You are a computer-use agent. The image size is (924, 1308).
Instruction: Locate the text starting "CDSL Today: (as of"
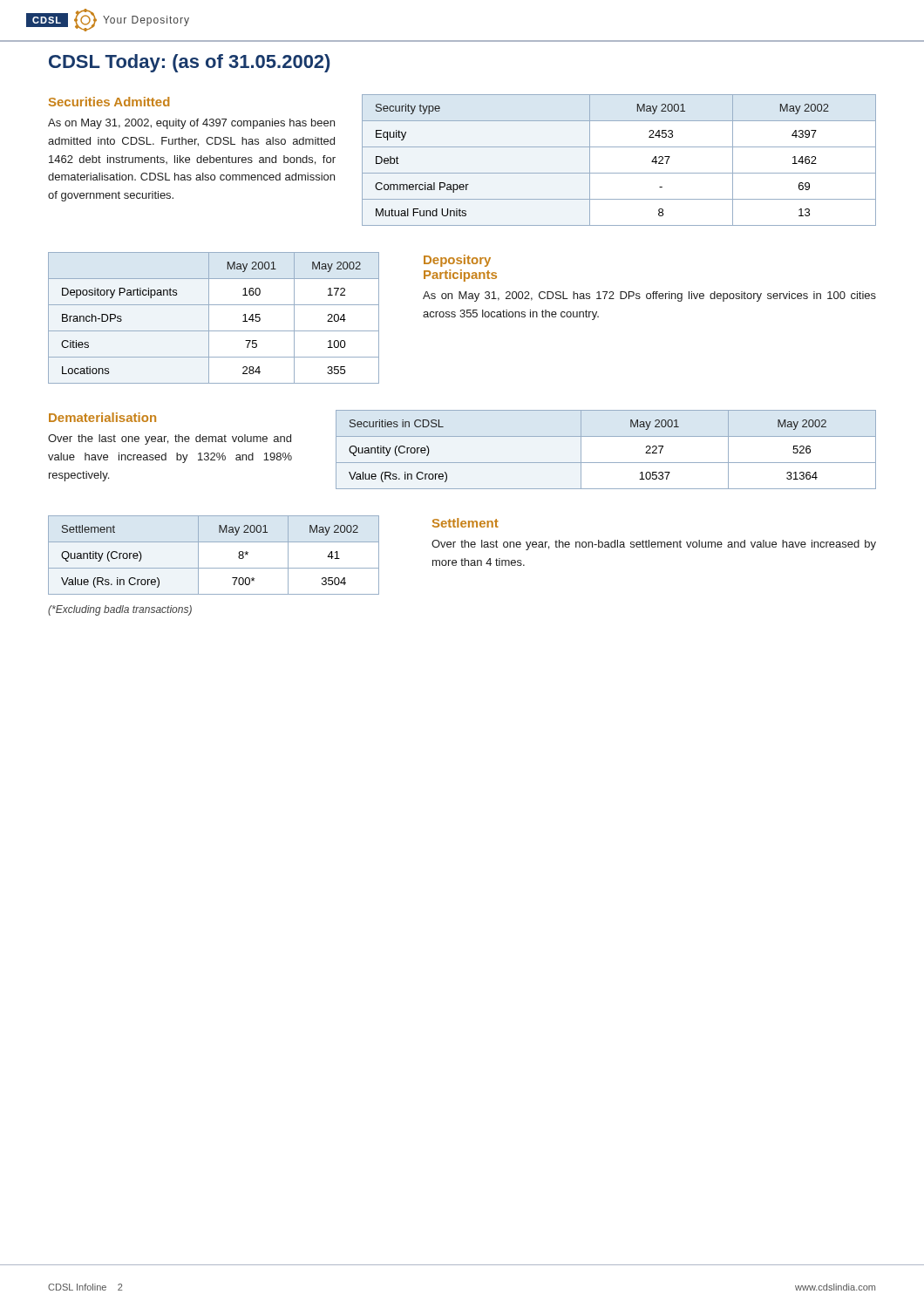tap(189, 61)
